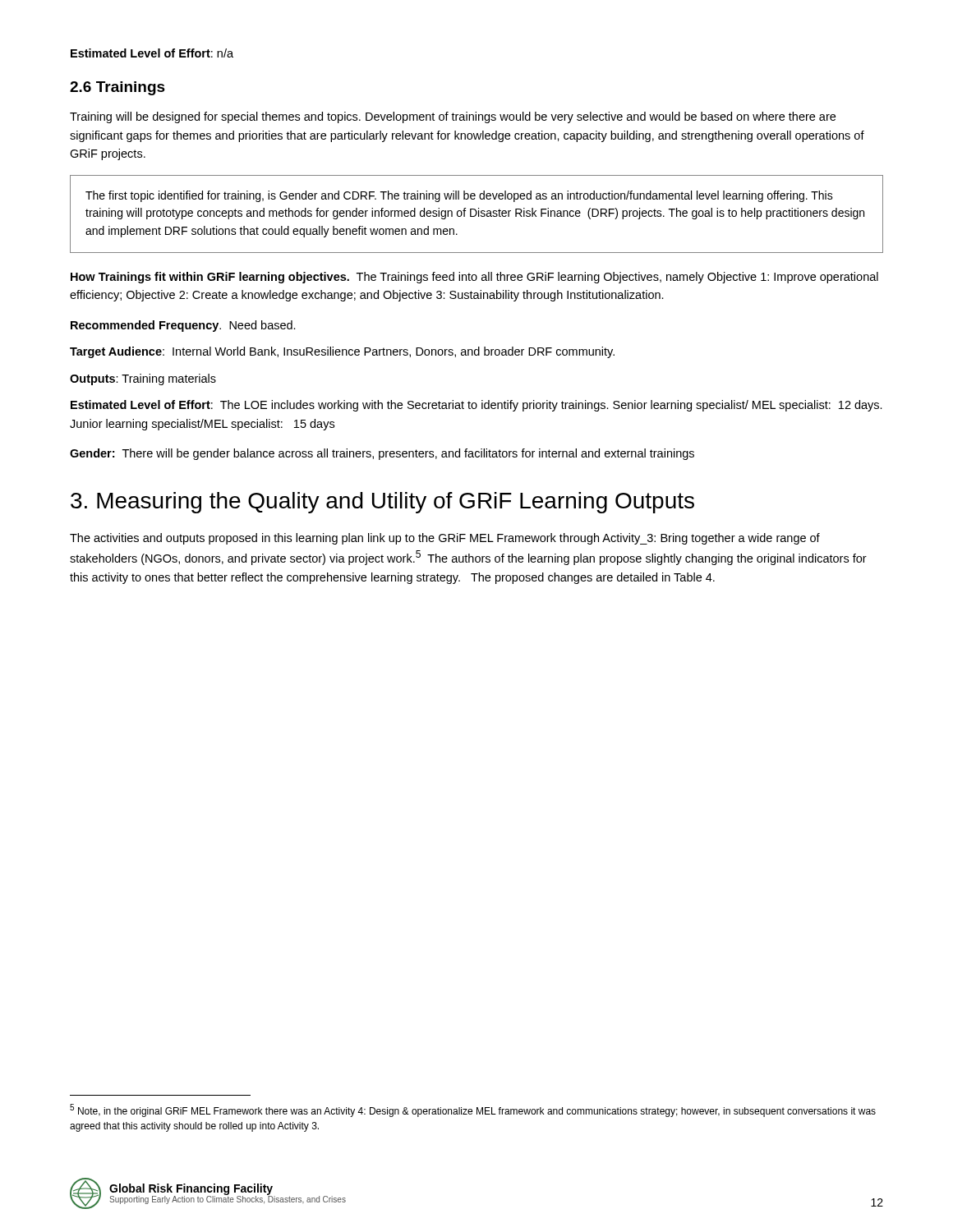Locate the text block starting "Estimated Level of Effort: The LOE includes working"
Viewport: 953px width, 1232px height.
click(476, 414)
